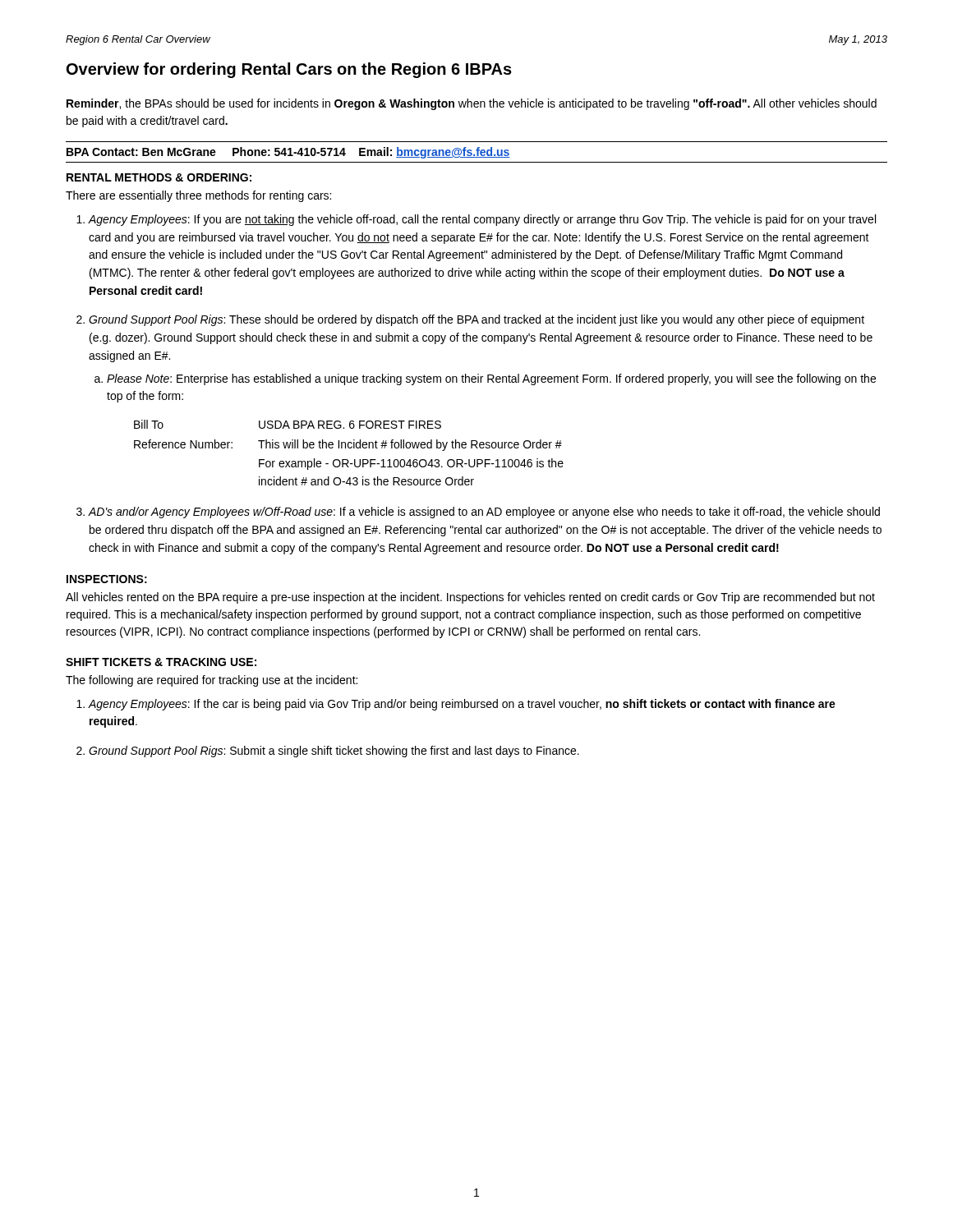Click on the list item that reads "AD's and/or Agency Employees w/Off-Road use:"
This screenshot has height=1232, width=953.
click(485, 530)
